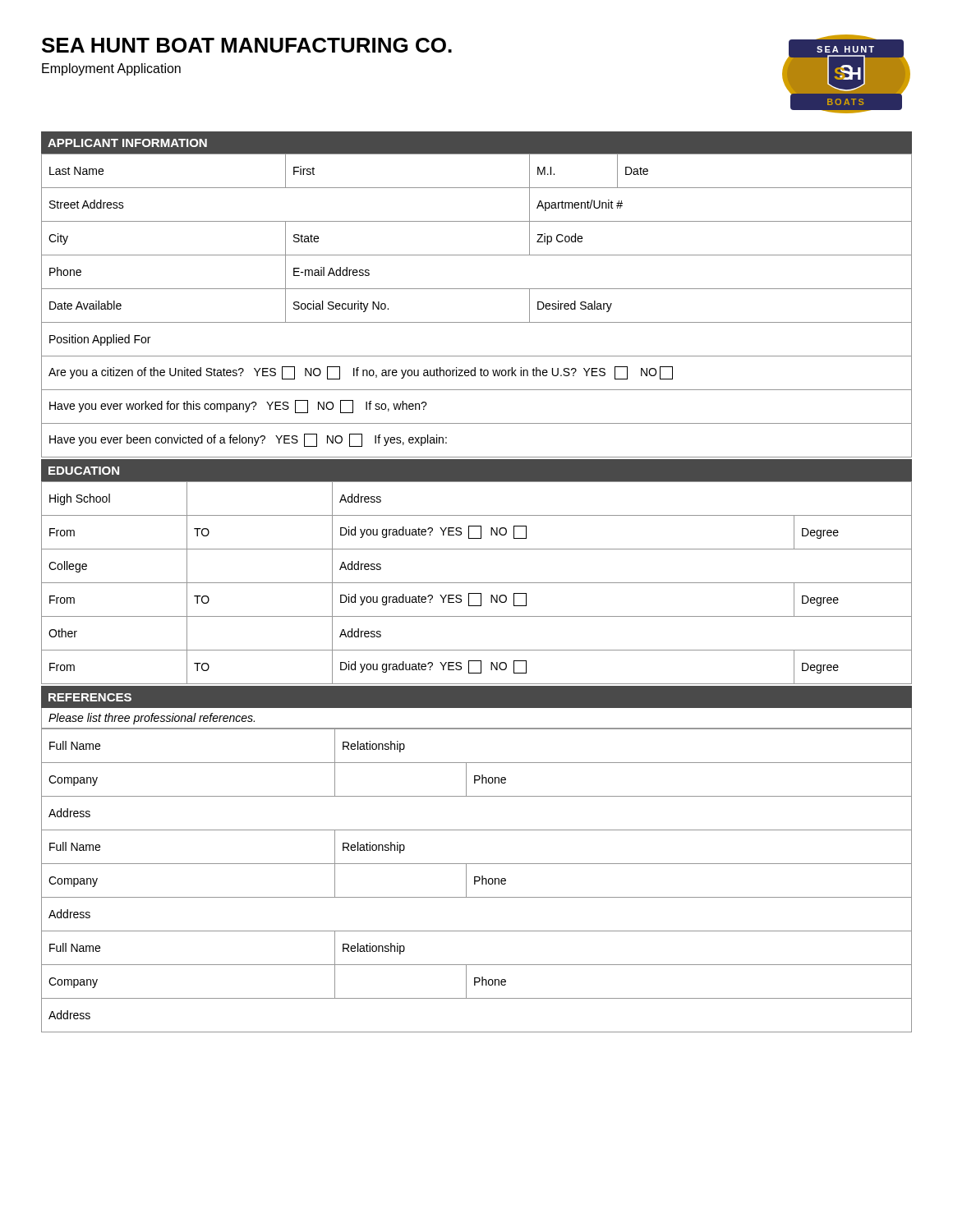Locate the region starting "Please list three professional references."
The image size is (953, 1232).
pos(152,718)
